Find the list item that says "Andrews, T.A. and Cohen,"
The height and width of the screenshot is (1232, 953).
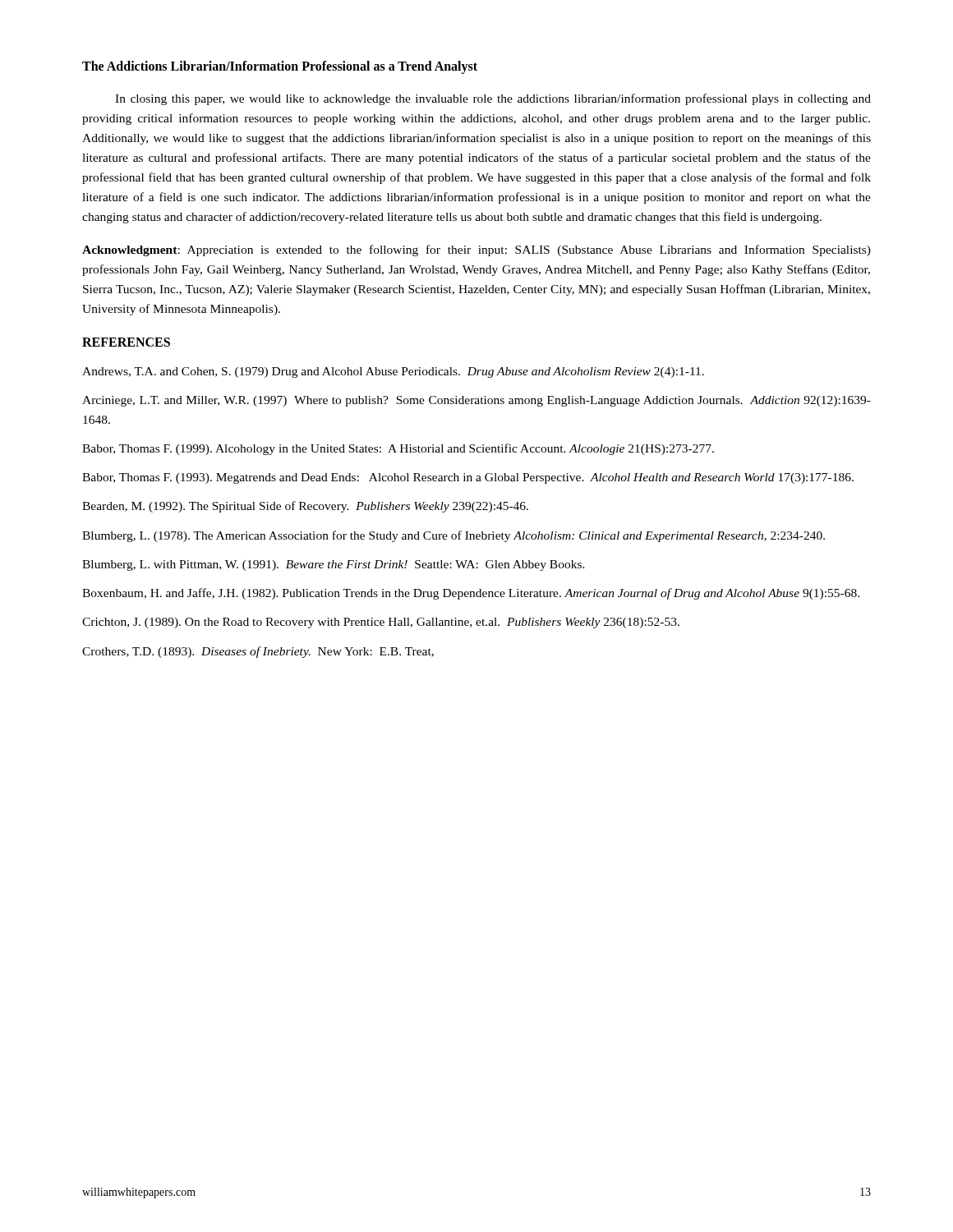(393, 371)
